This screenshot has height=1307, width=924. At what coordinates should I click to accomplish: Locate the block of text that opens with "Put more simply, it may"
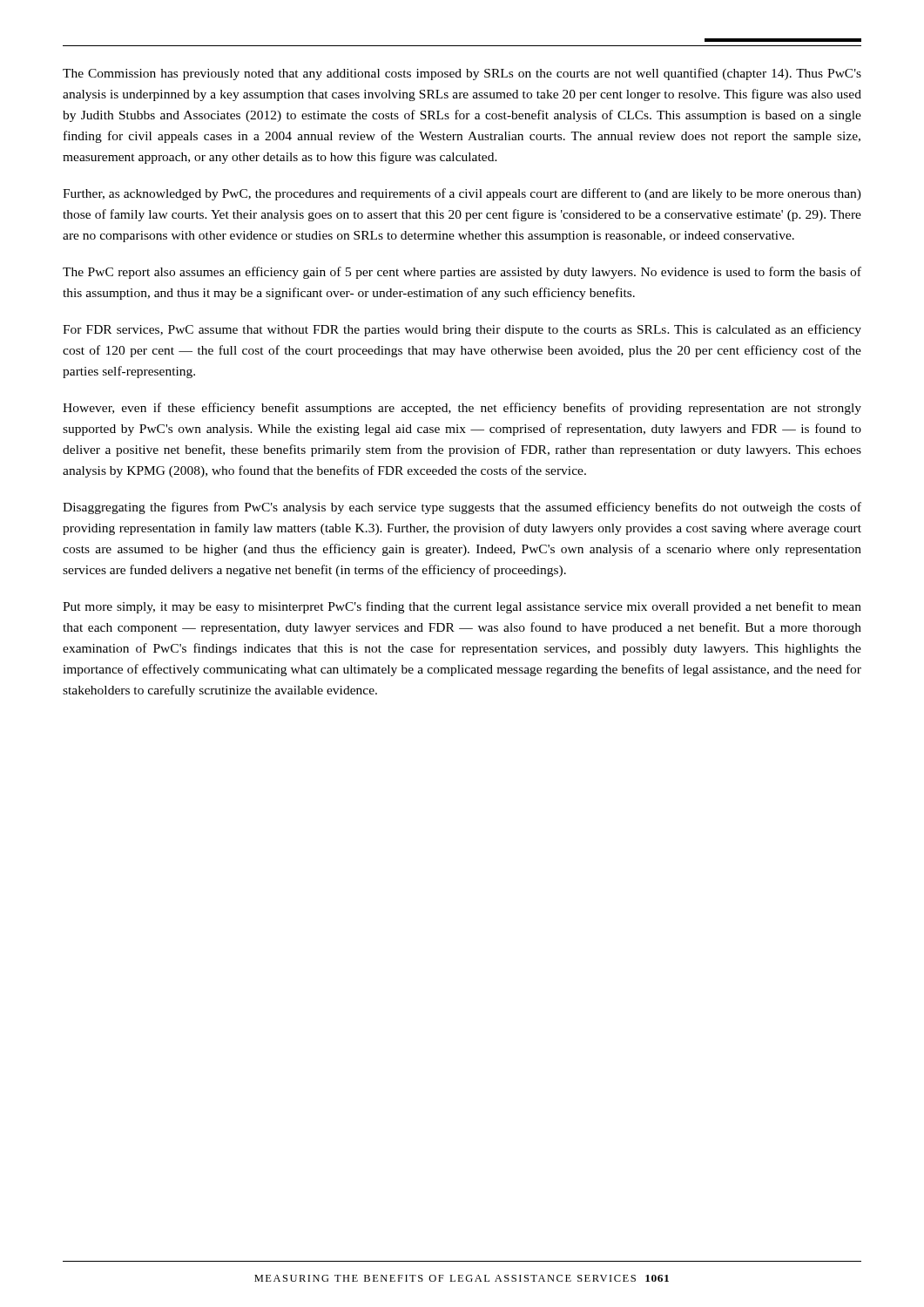coord(462,648)
